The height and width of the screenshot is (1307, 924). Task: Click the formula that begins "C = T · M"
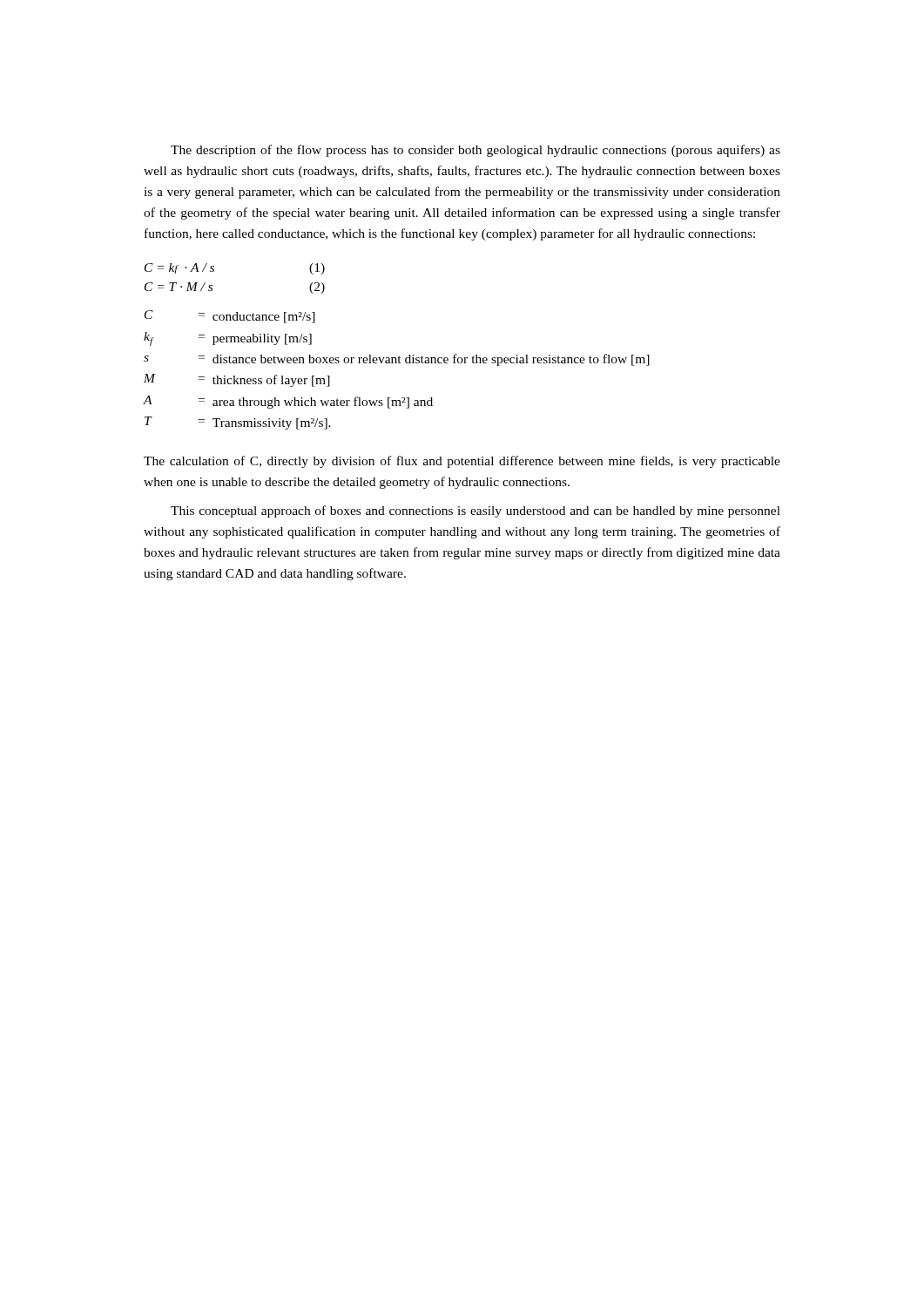(x=173, y=288)
